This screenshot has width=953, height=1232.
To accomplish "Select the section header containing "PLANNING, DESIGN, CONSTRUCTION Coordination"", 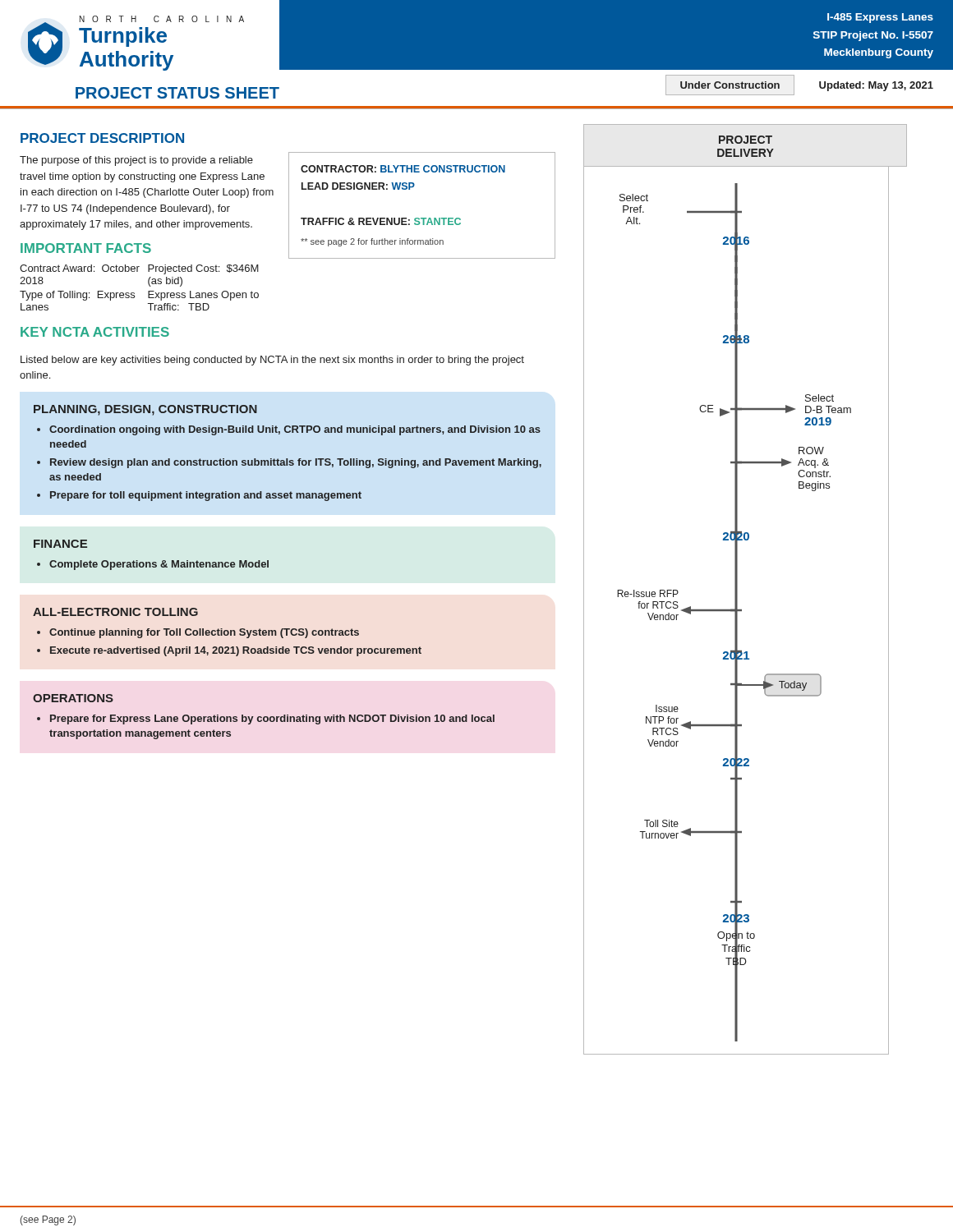I will point(288,452).
